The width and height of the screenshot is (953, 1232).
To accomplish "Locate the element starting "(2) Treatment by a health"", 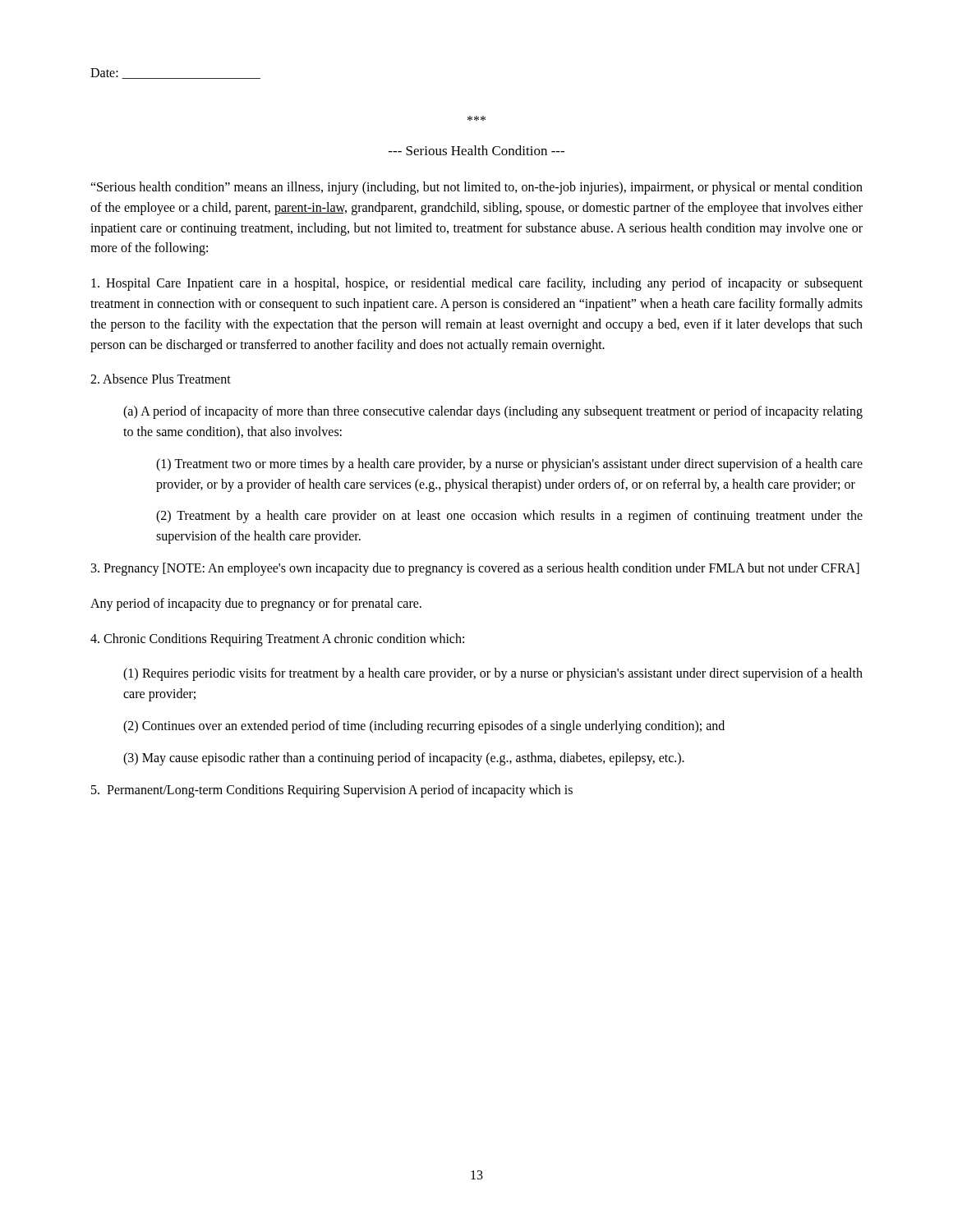I will (x=509, y=526).
